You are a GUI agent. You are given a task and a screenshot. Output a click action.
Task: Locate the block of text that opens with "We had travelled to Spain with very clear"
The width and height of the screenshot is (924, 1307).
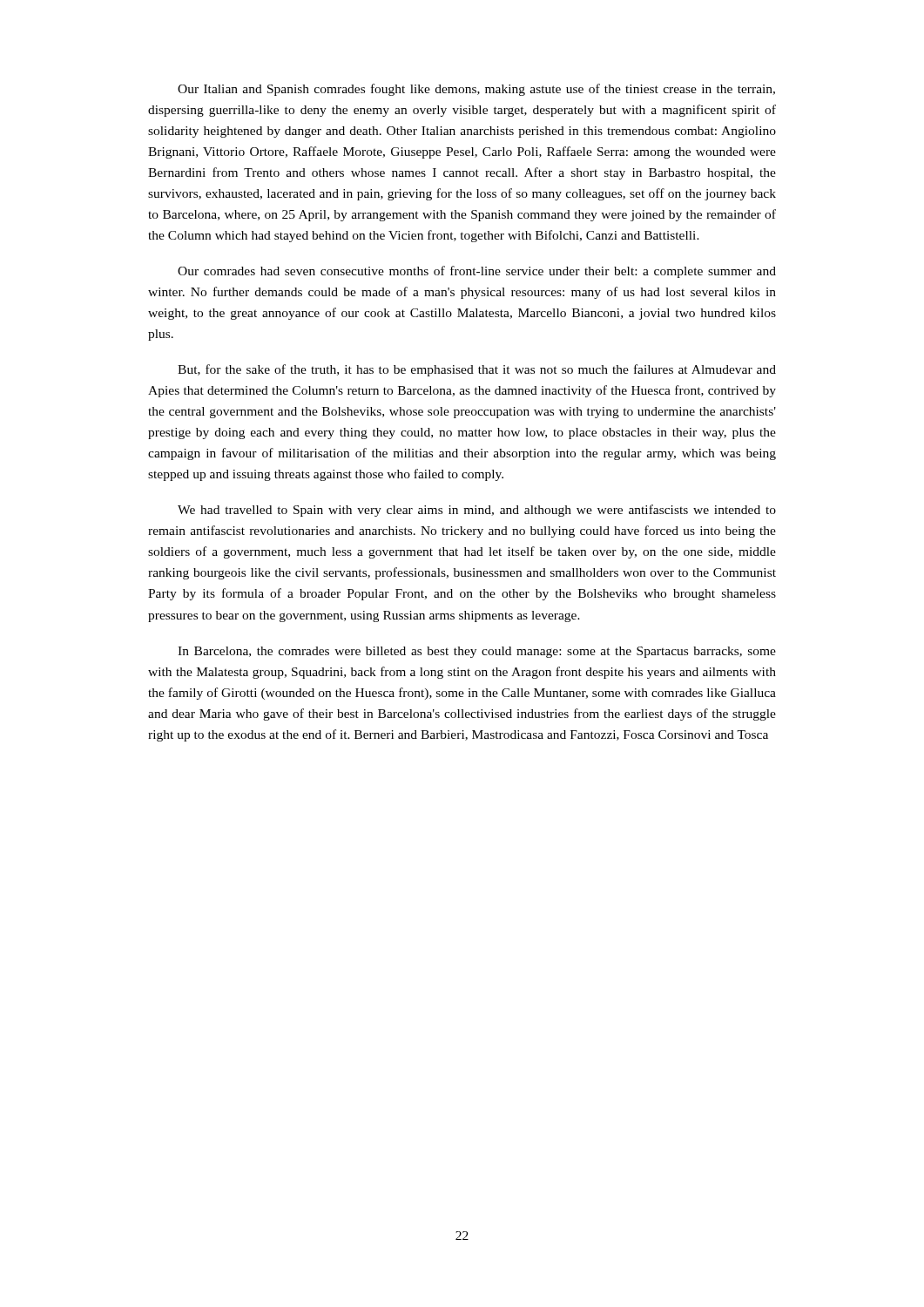click(462, 562)
